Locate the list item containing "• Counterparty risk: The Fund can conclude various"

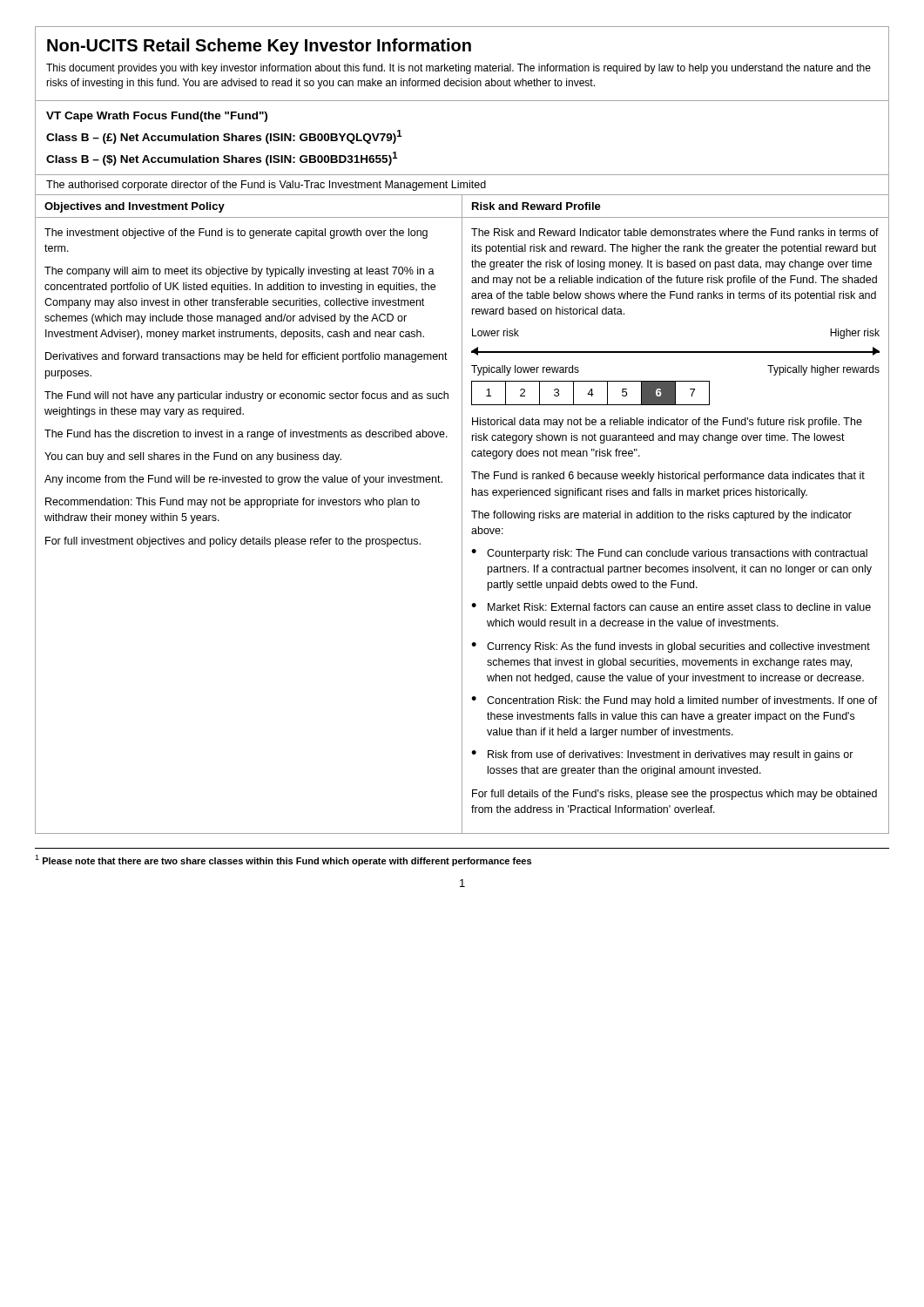(675, 569)
